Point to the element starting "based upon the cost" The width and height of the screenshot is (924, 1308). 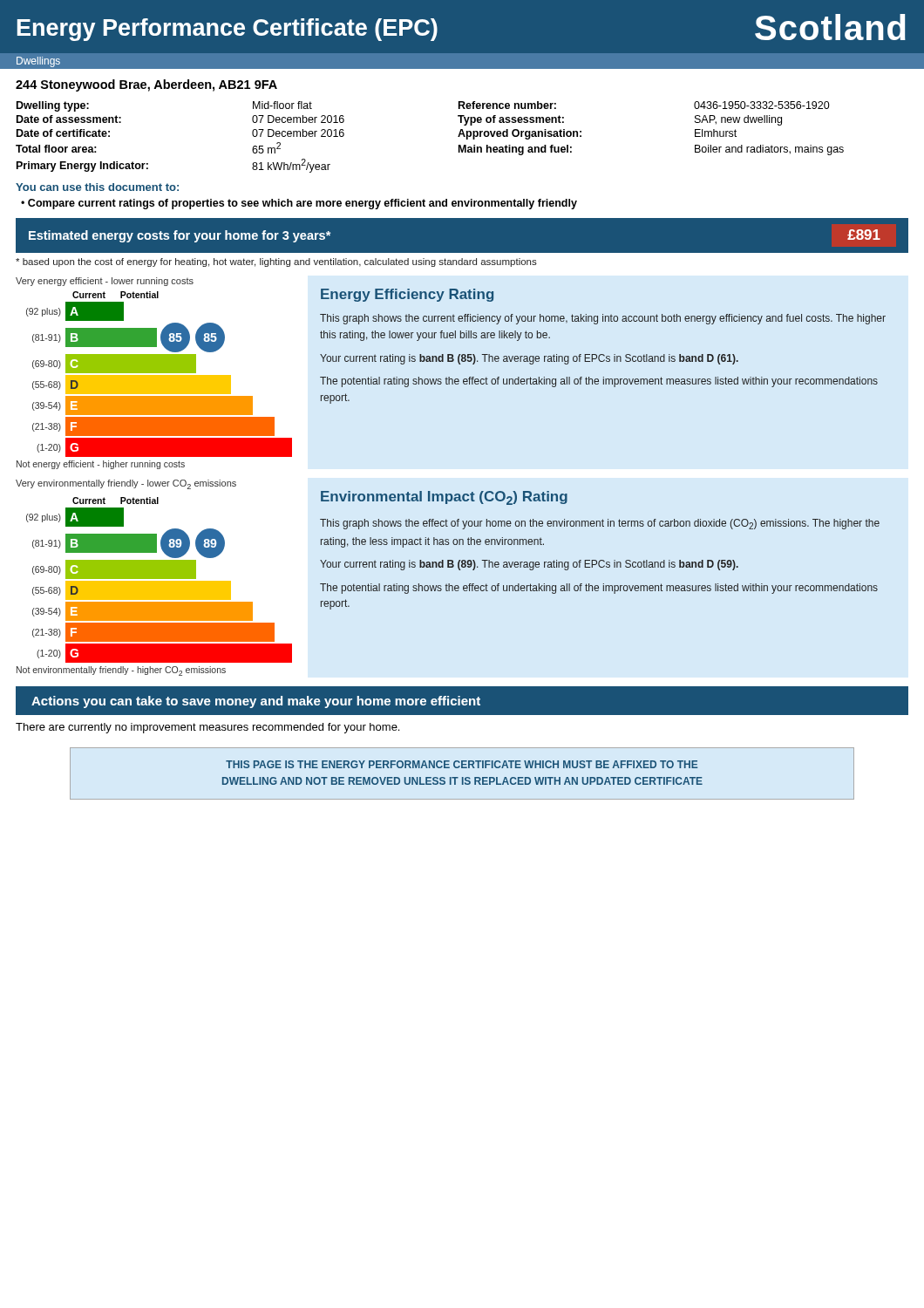(276, 262)
